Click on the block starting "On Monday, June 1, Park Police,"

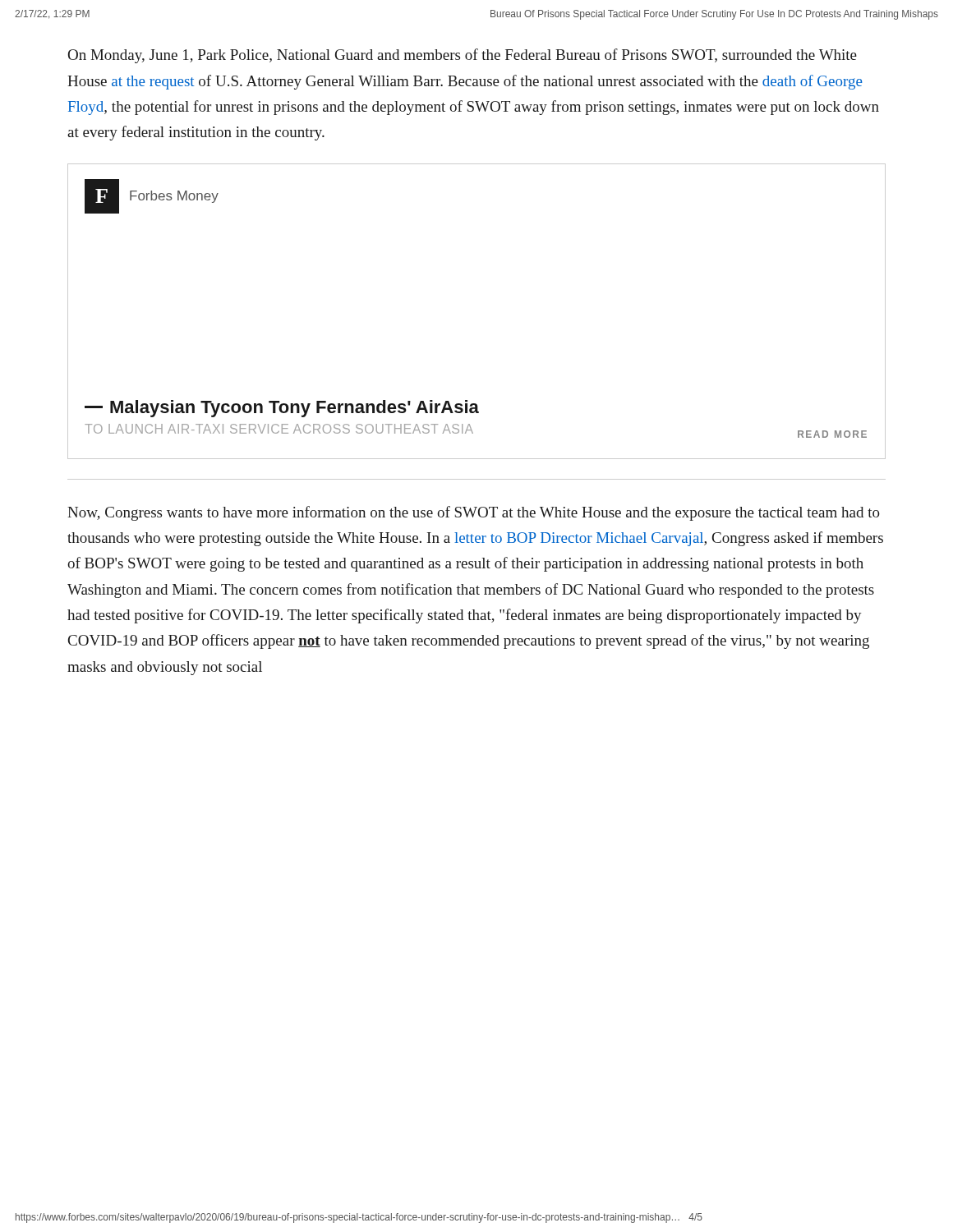pos(473,93)
